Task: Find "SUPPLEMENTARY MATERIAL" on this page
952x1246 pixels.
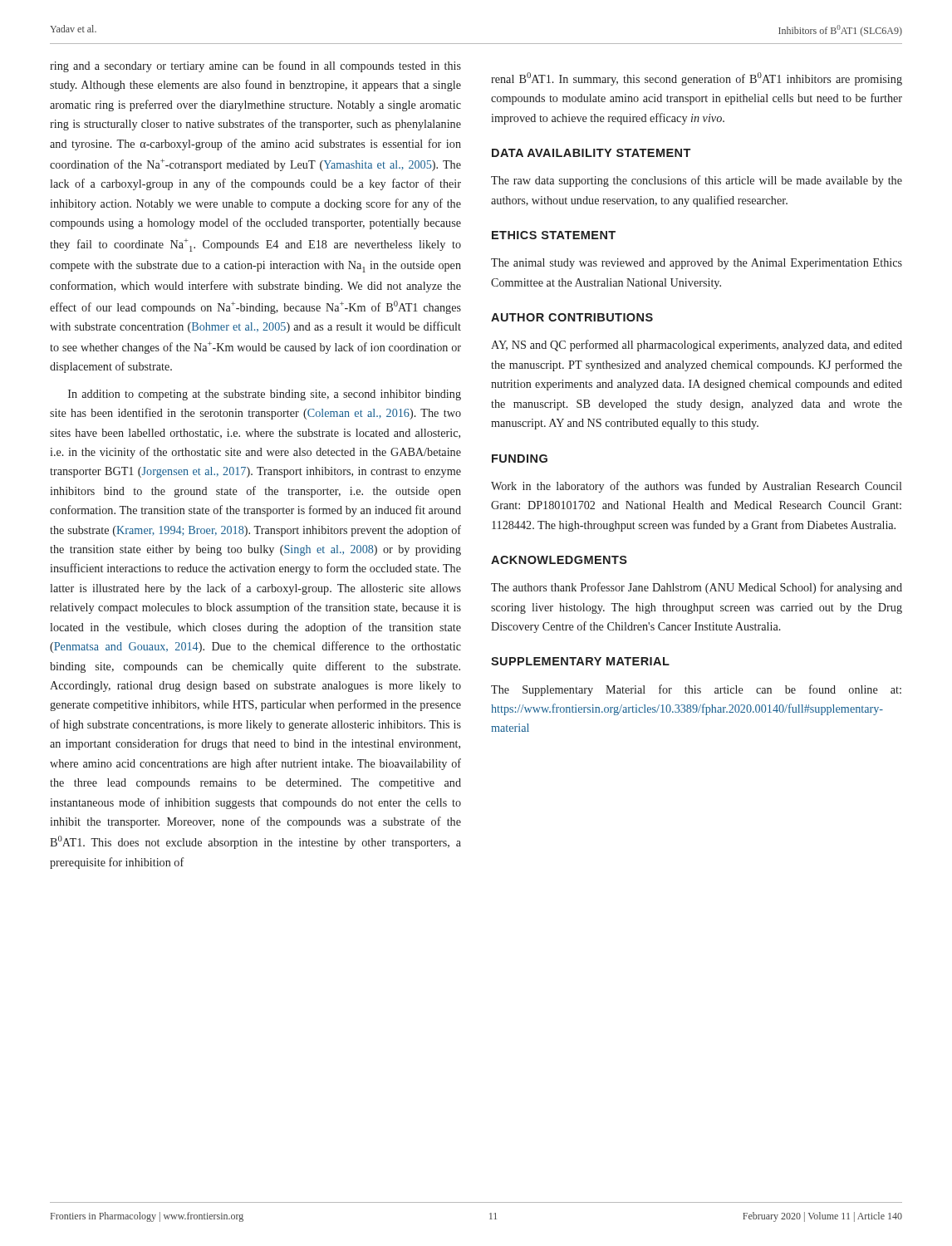Action: (580, 662)
